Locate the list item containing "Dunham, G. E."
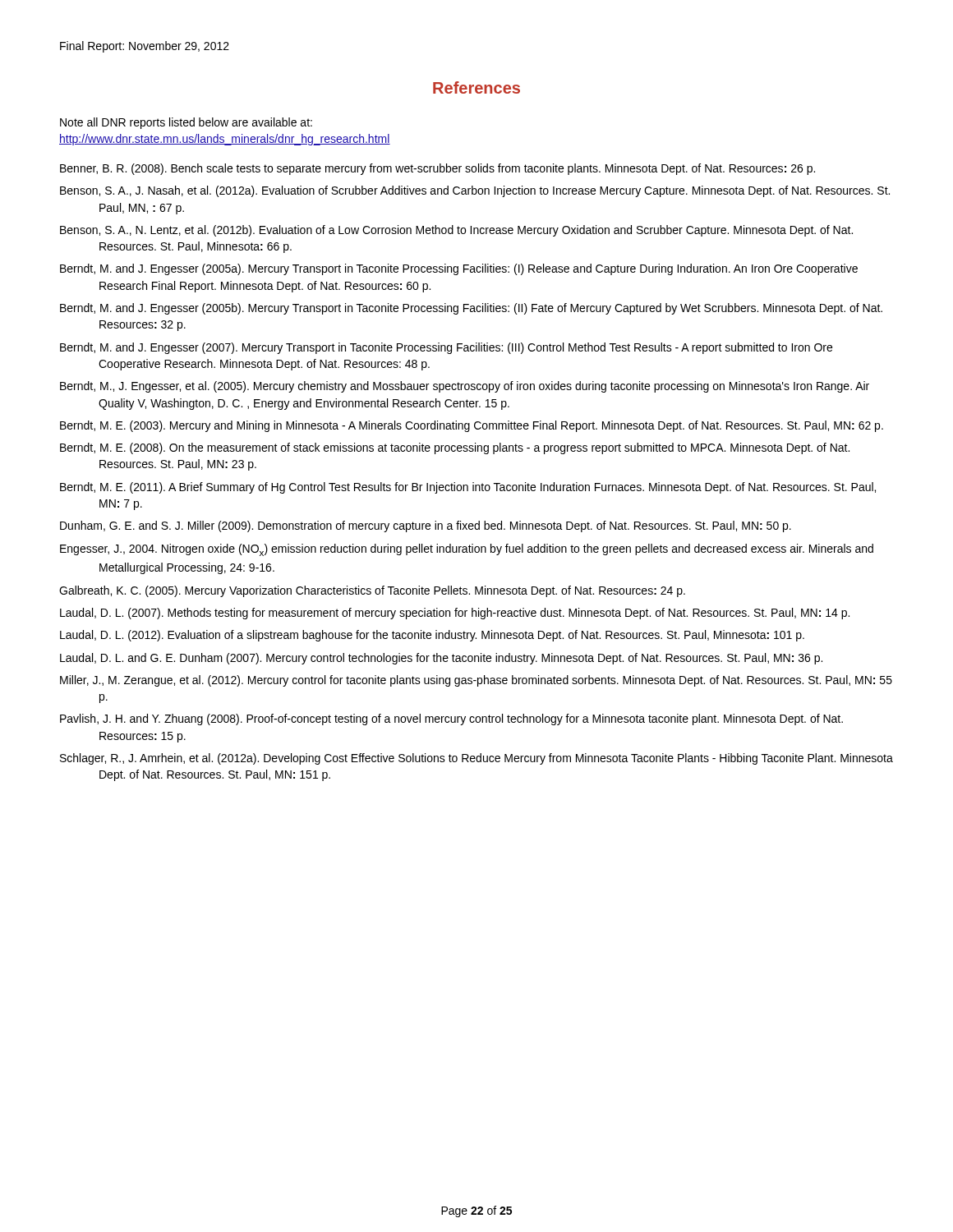This screenshot has height=1232, width=953. [x=425, y=526]
